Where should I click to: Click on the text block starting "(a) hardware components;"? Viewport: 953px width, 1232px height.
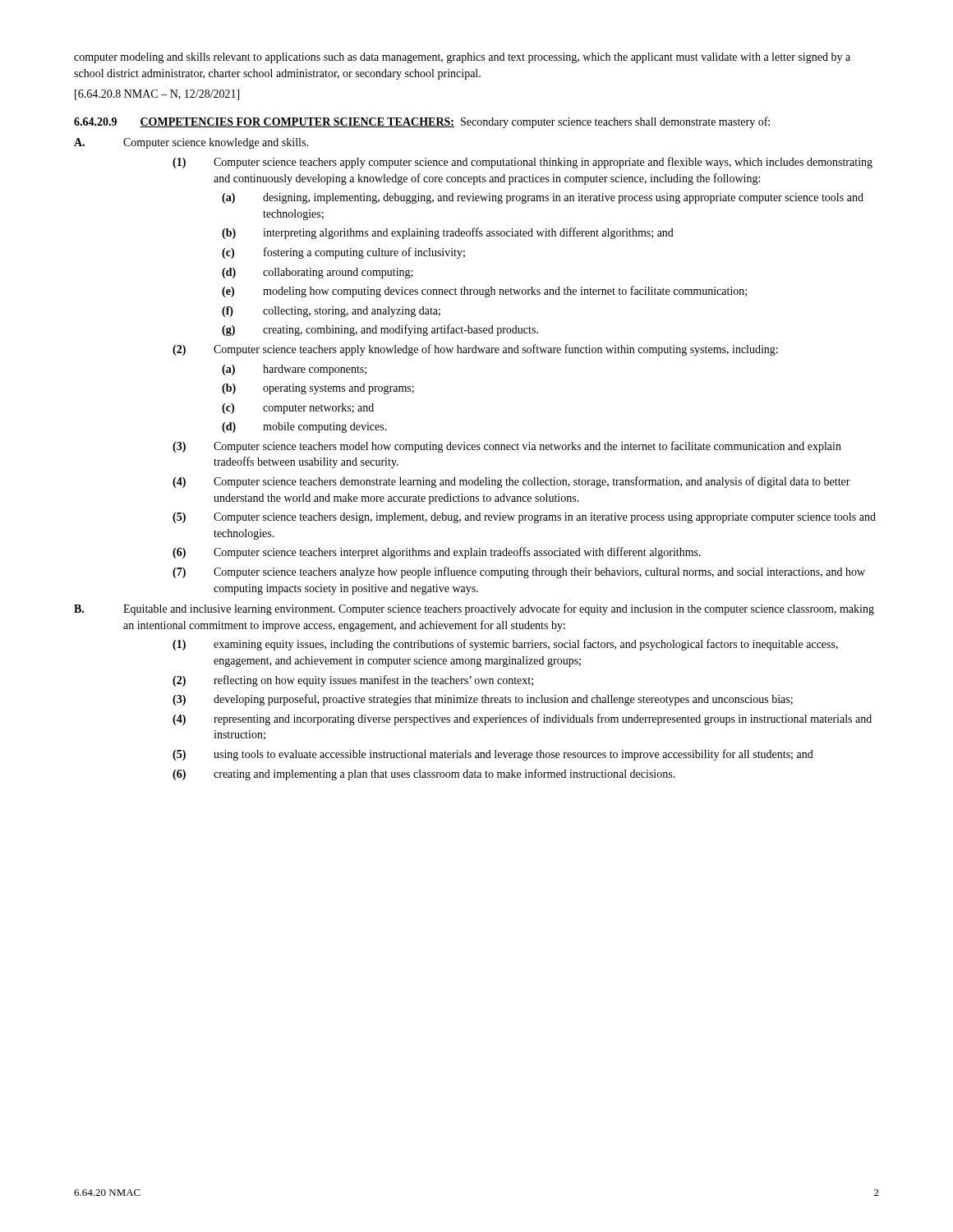pyautogui.click(x=295, y=369)
